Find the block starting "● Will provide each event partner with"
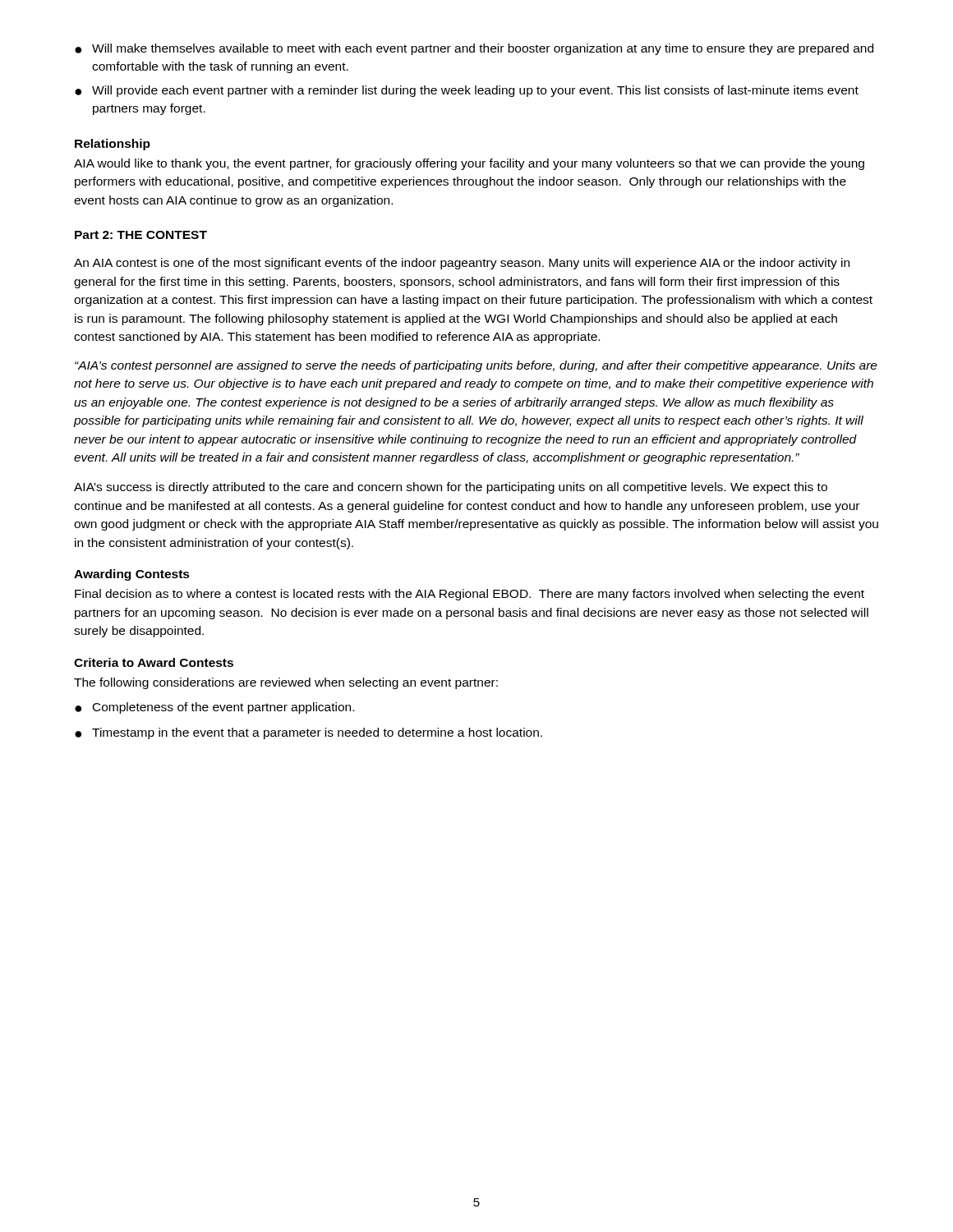The image size is (953, 1232). (476, 100)
